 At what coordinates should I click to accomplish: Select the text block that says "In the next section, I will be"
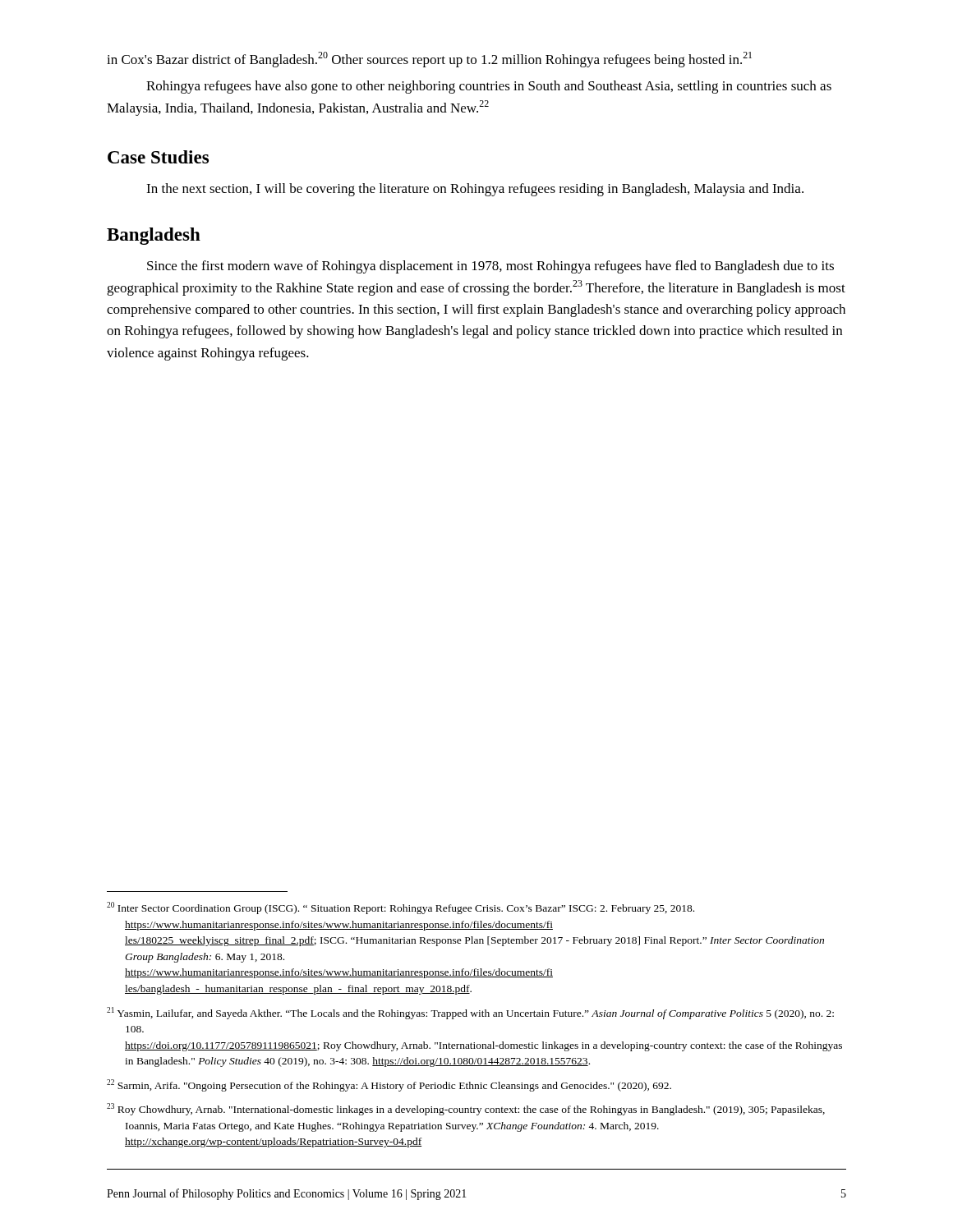click(x=476, y=189)
